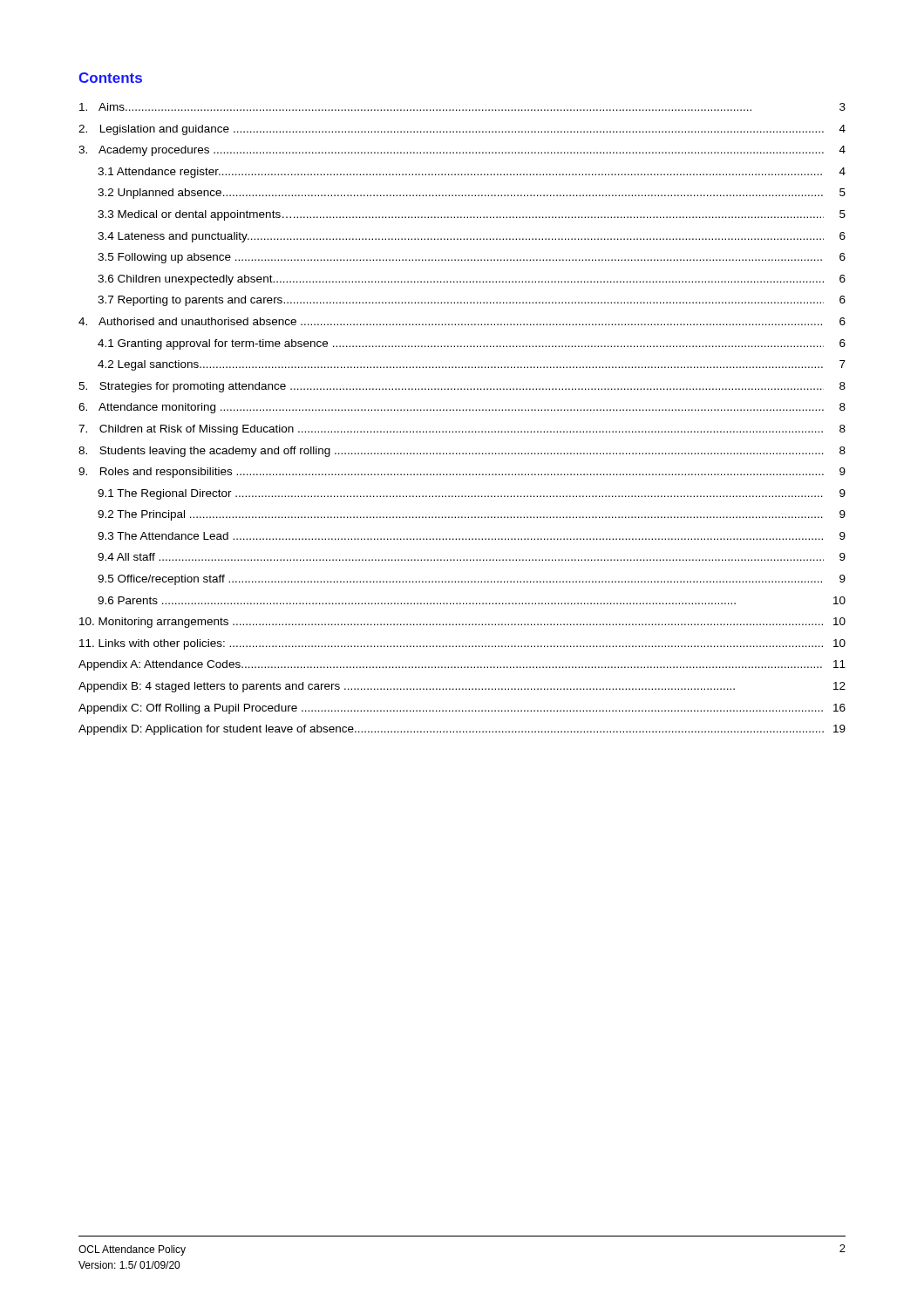Select the list item containing "9.4 All staff"
924x1308 pixels.
tap(472, 557)
